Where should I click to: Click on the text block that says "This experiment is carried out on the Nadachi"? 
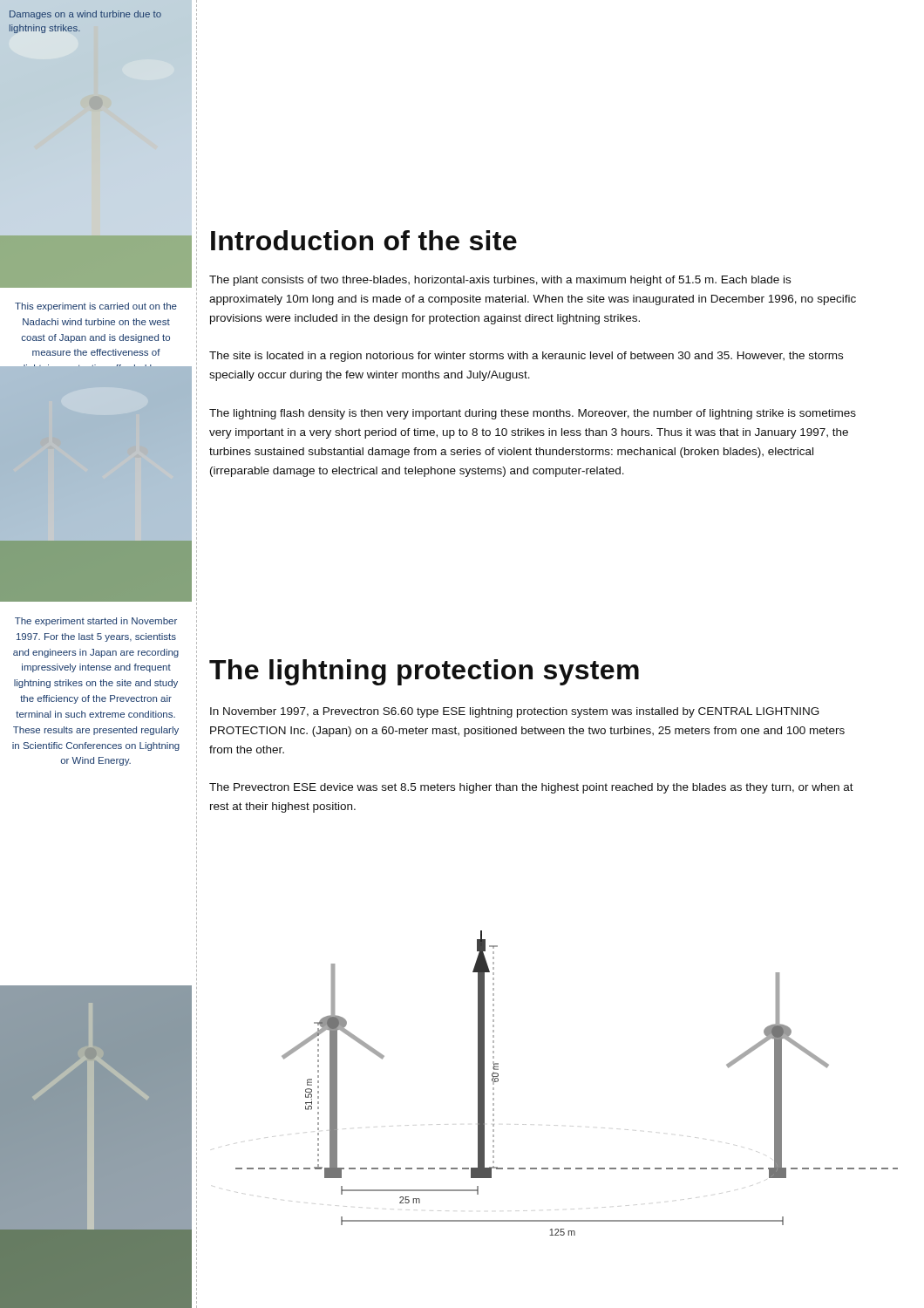coord(96,360)
